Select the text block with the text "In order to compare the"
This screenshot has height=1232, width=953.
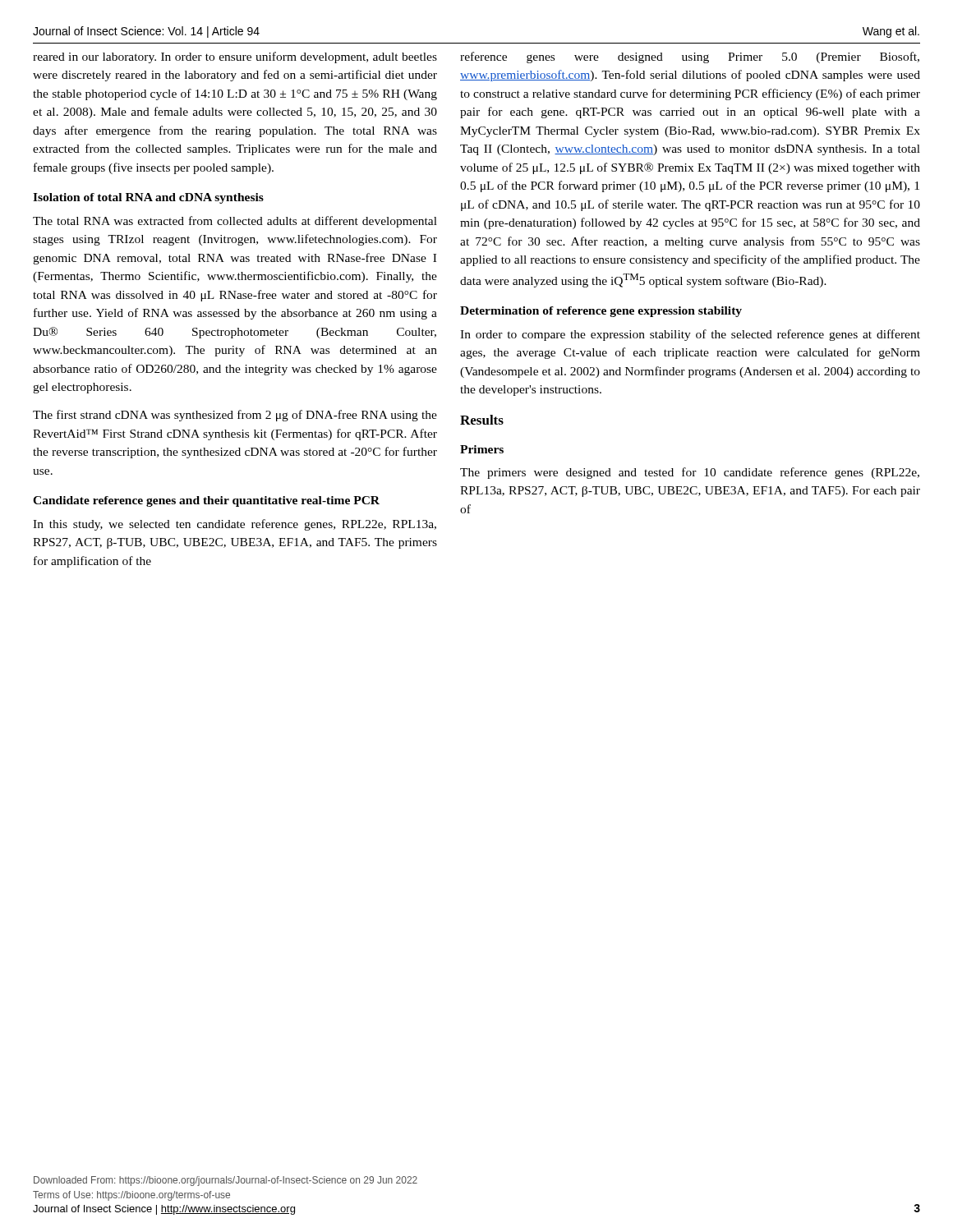coord(690,361)
